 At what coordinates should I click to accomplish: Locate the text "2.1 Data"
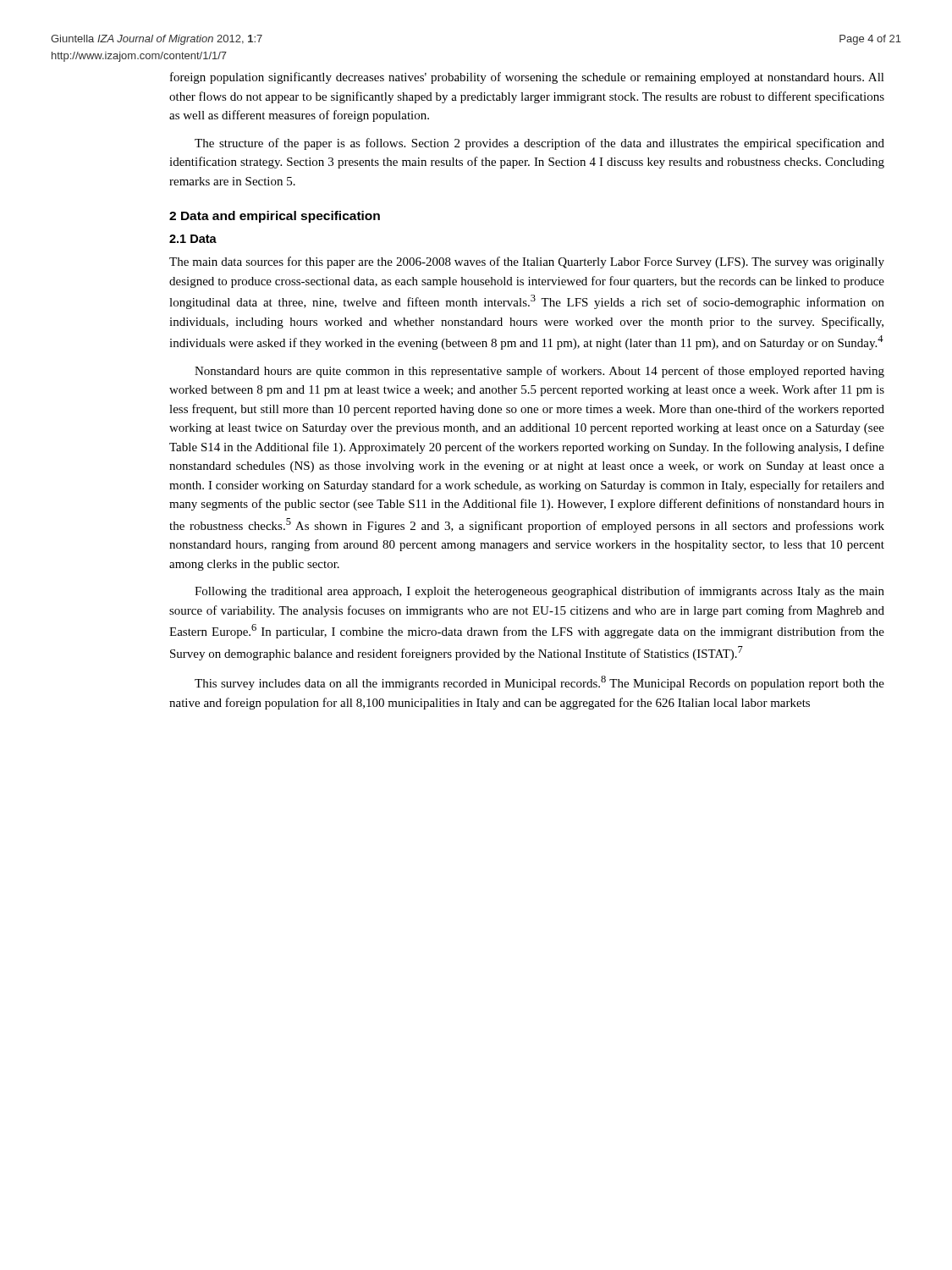pos(193,239)
